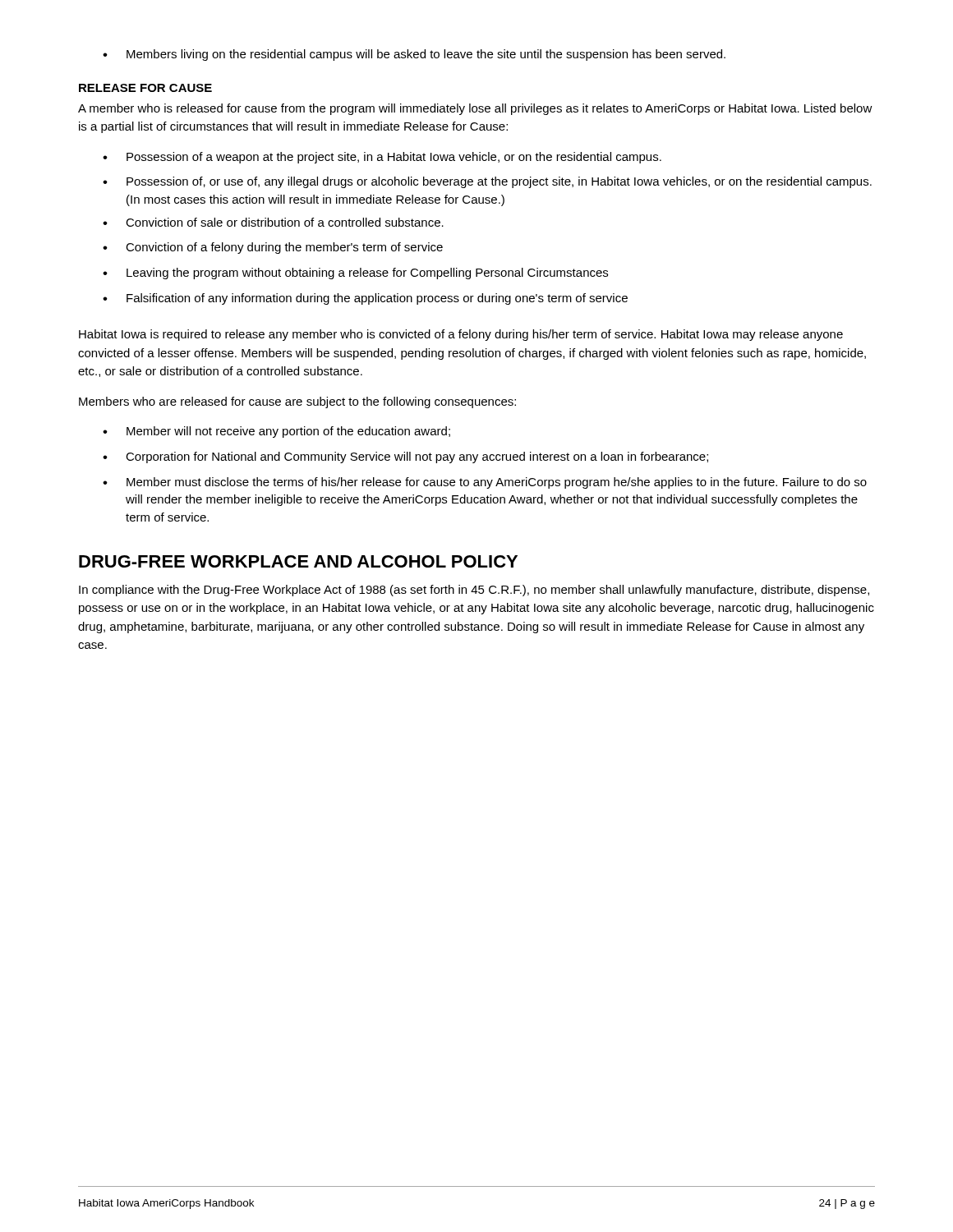Find the list item that reads "• Conviction of a"
The image size is (953, 1232).
[x=273, y=248]
